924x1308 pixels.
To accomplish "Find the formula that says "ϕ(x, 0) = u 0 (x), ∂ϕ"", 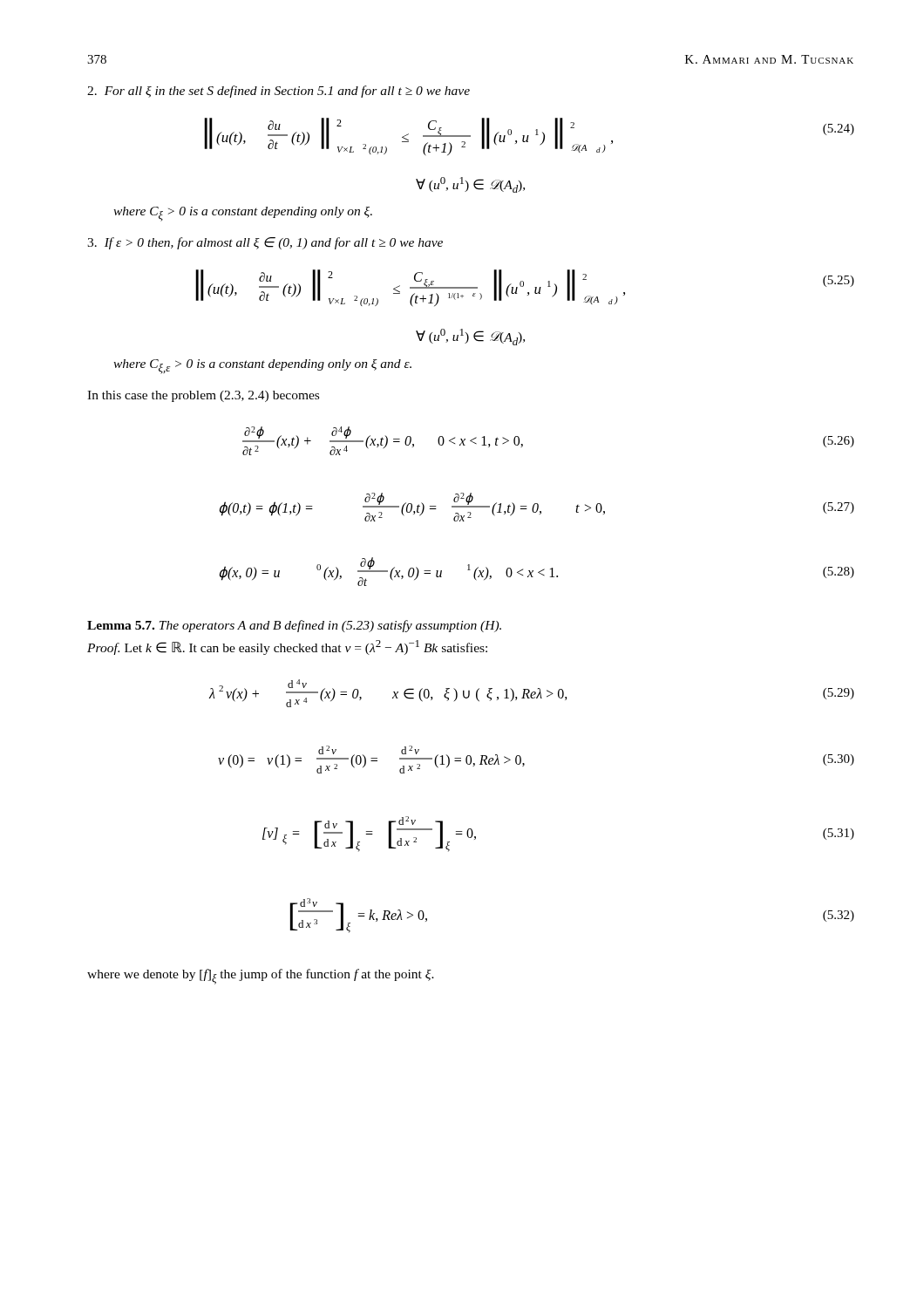I will (x=471, y=572).
